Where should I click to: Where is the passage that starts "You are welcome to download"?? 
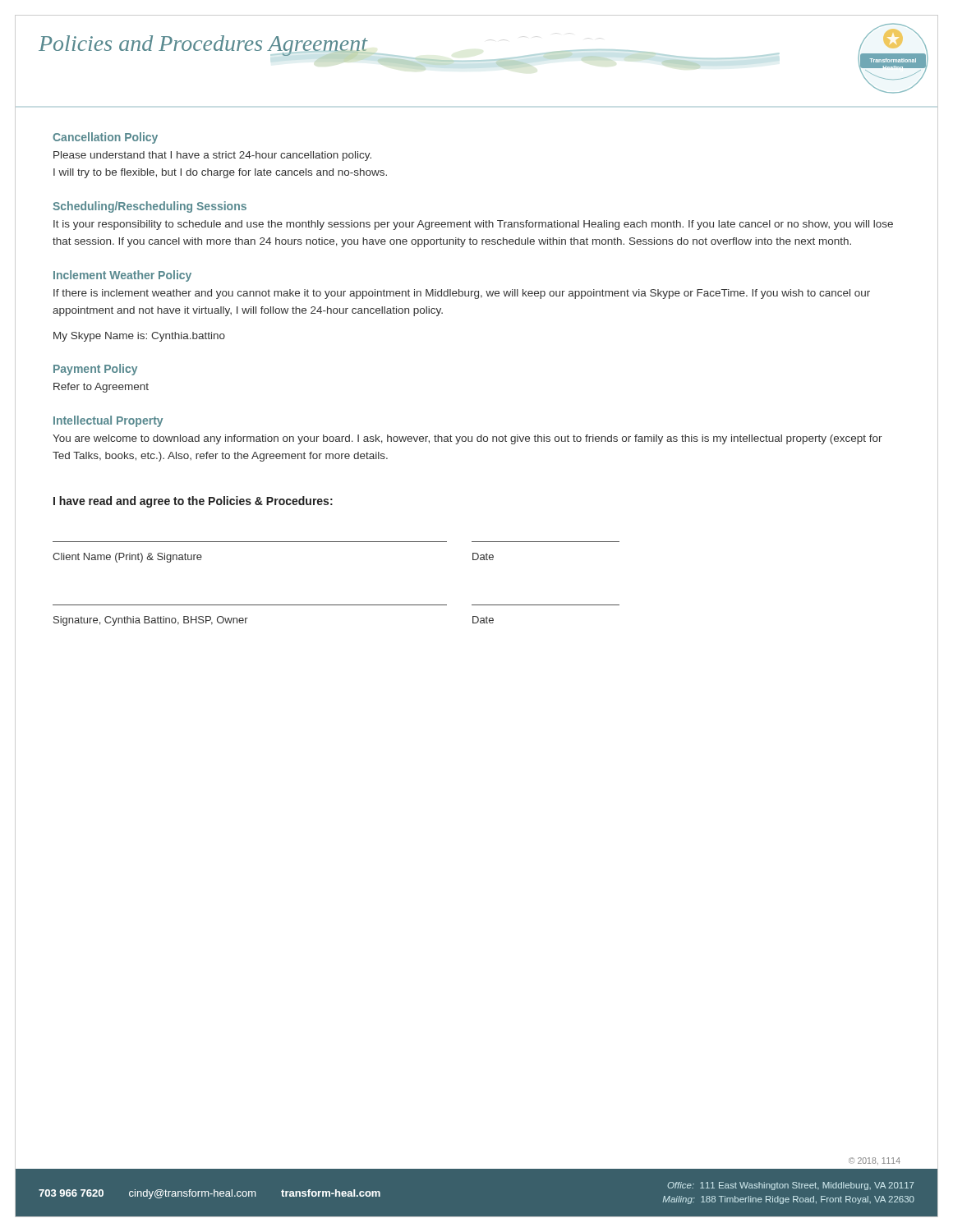click(467, 447)
